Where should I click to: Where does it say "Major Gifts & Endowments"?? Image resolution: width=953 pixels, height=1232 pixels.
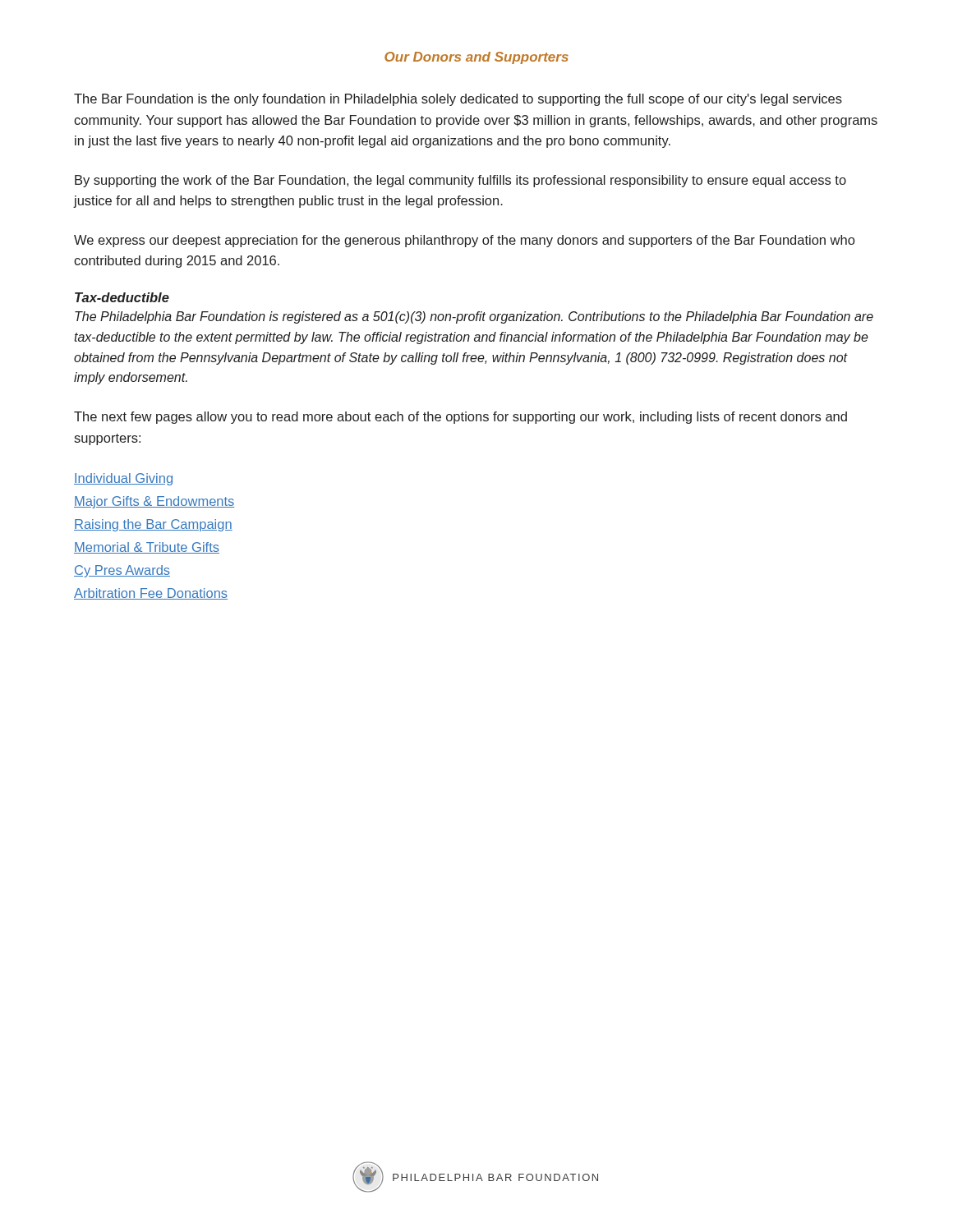pyautogui.click(x=154, y=501)
